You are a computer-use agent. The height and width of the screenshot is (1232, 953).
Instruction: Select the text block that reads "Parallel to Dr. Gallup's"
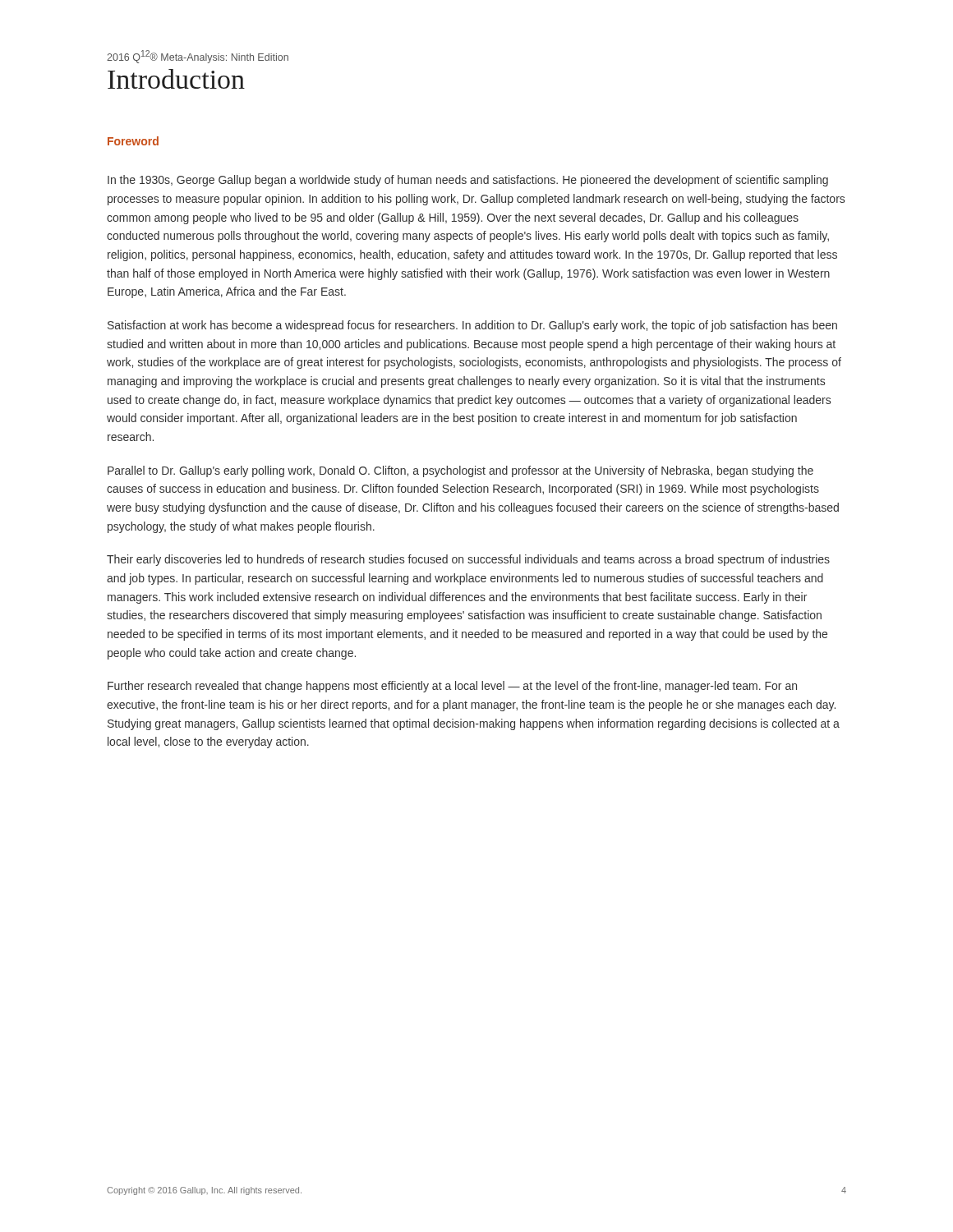tap(476, 498)
